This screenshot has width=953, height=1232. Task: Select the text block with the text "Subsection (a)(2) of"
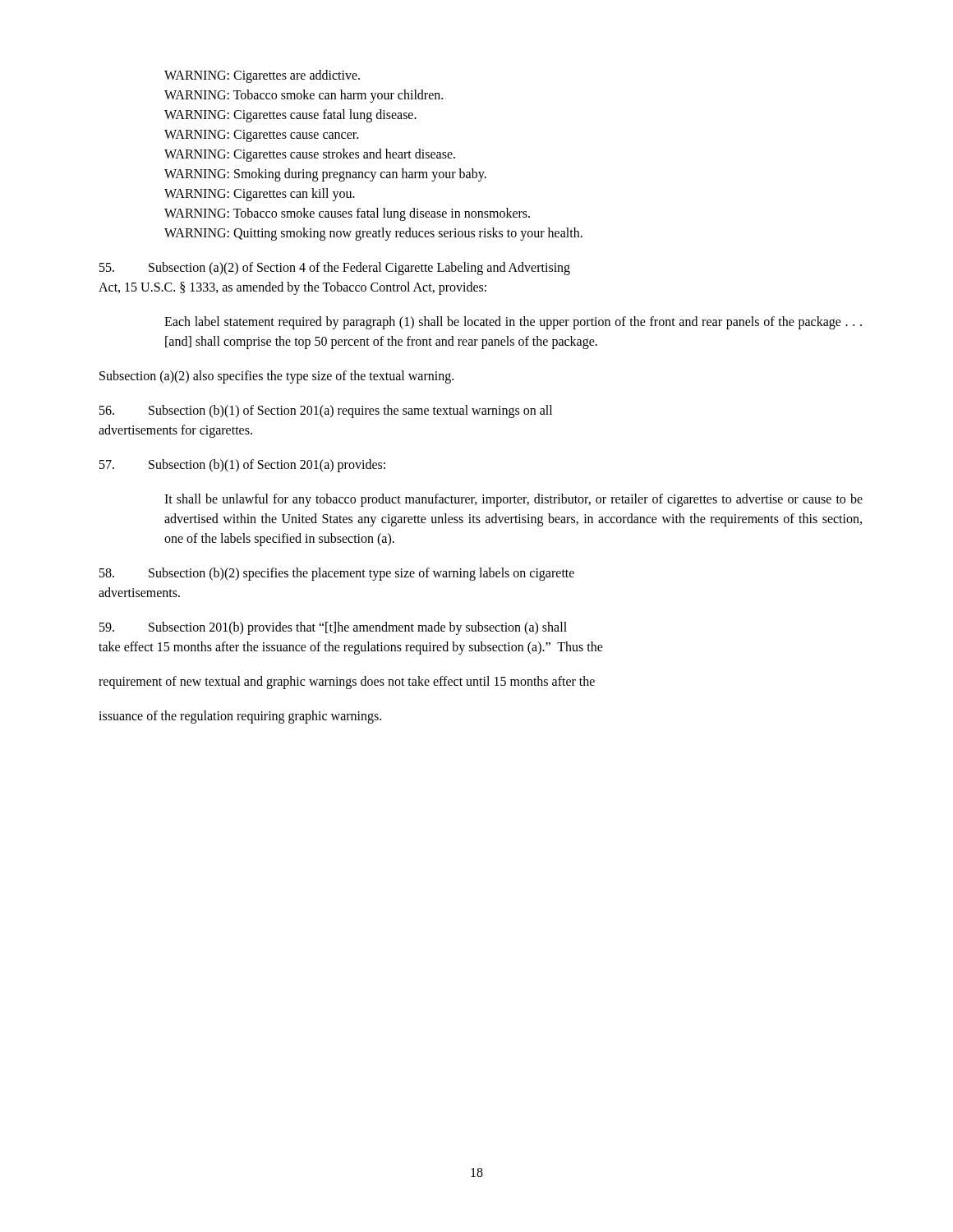pos(481,268)
